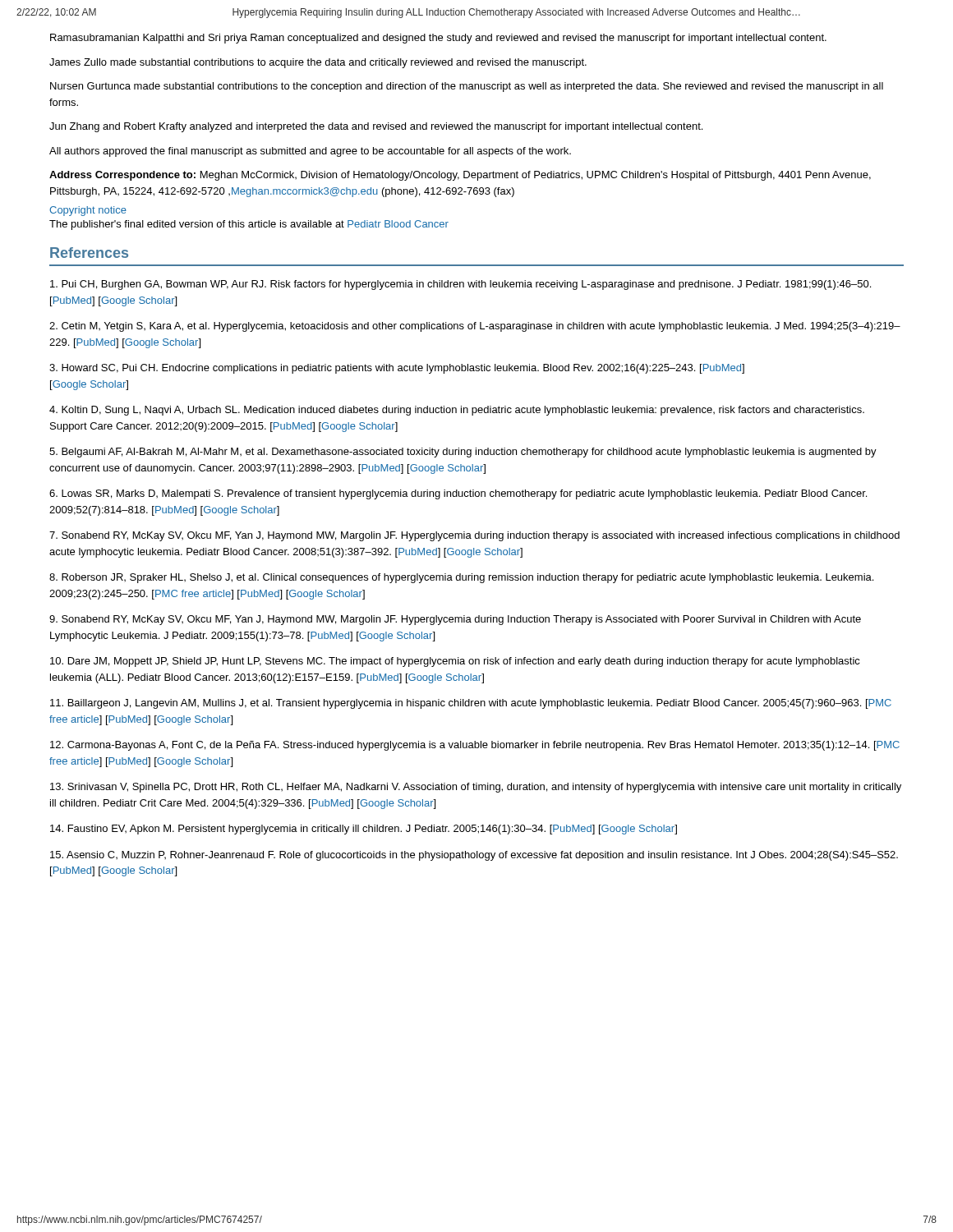The height and width of the screenshot is (1232, 953).
Task: Locate the block starting "Jun Zhang and Robert Krafty analyzed"
Action: (376, 126)
